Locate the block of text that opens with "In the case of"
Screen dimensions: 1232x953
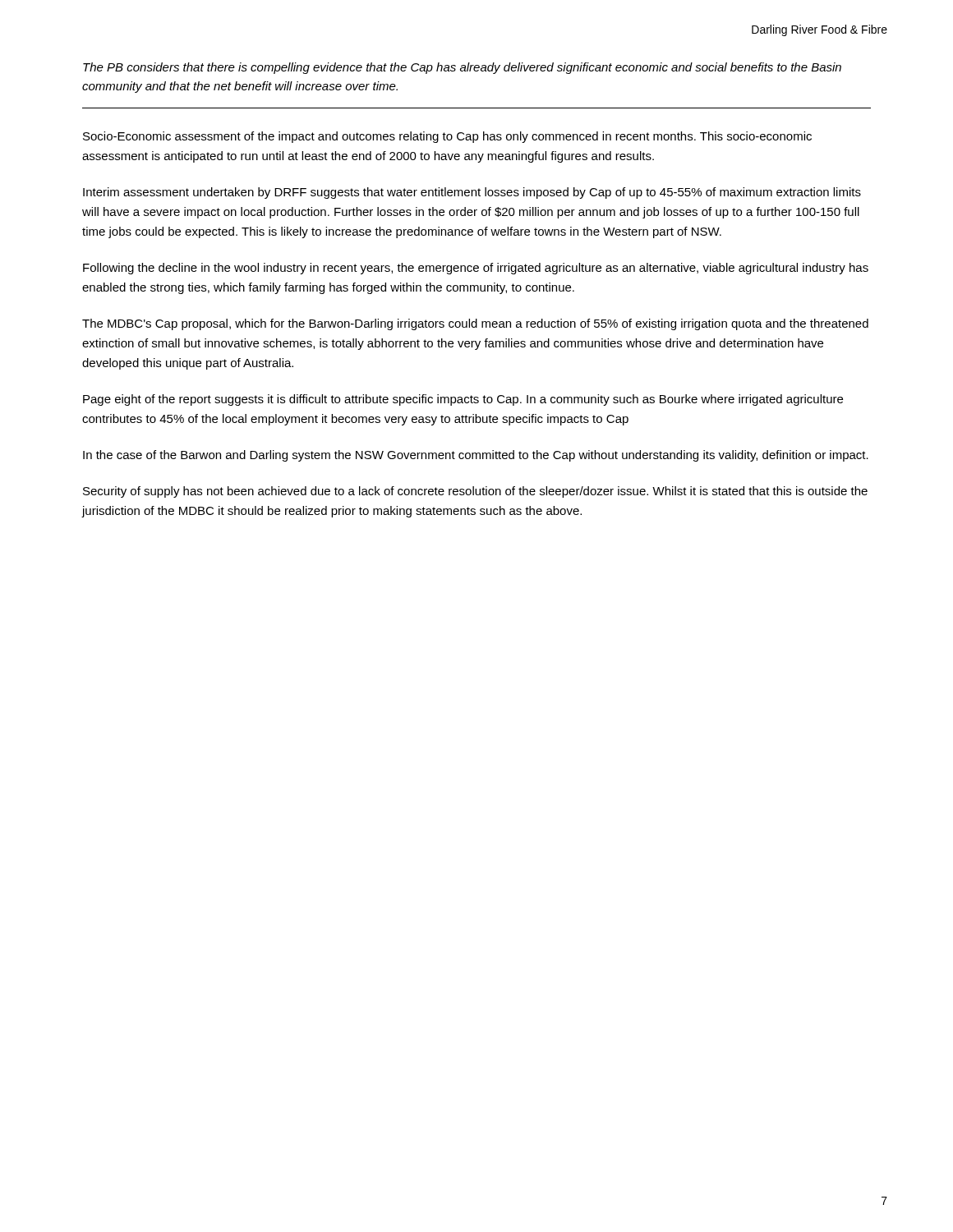[x=476, y=454]
